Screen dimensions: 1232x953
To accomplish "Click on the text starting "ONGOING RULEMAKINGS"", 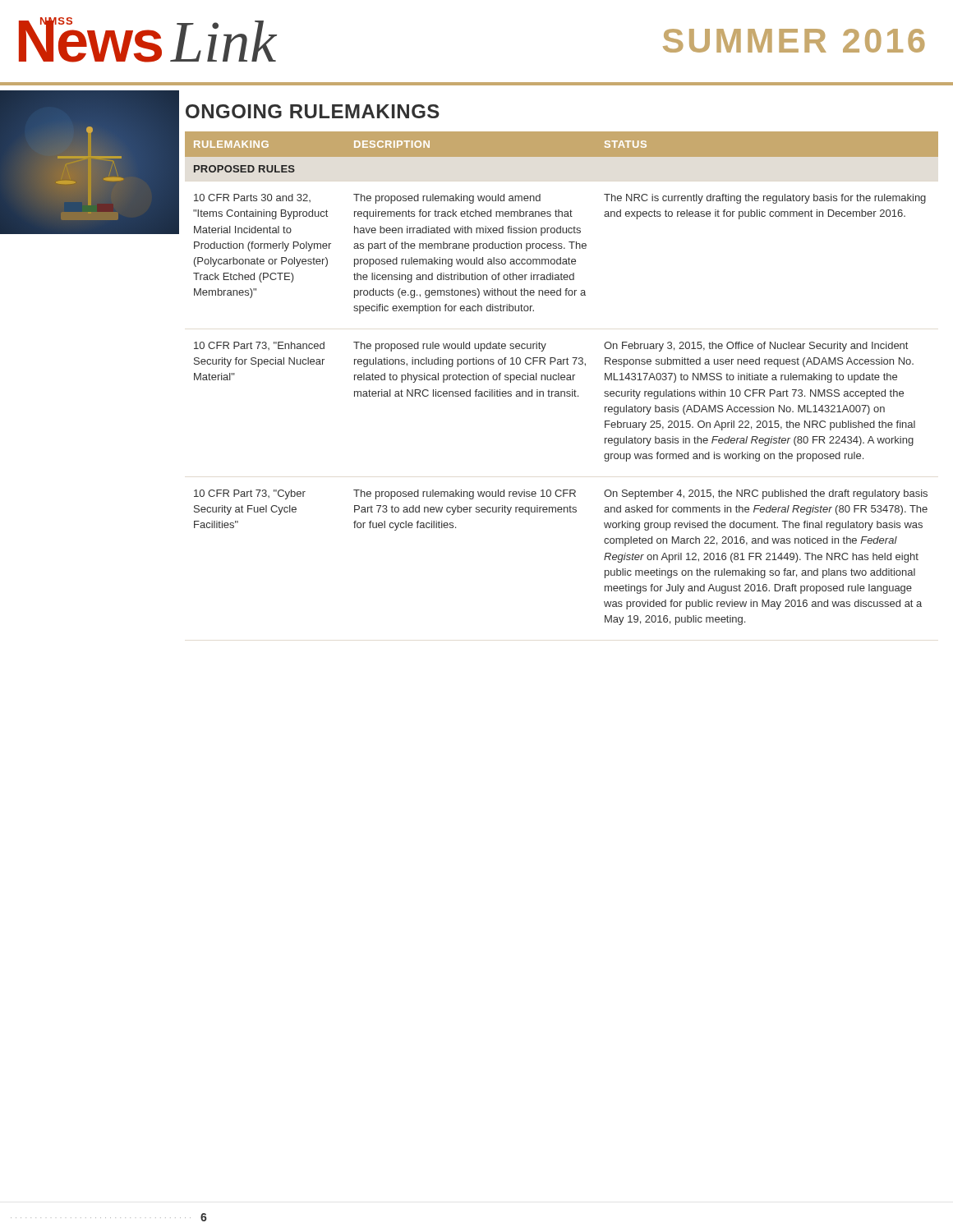I will point(313,111).
